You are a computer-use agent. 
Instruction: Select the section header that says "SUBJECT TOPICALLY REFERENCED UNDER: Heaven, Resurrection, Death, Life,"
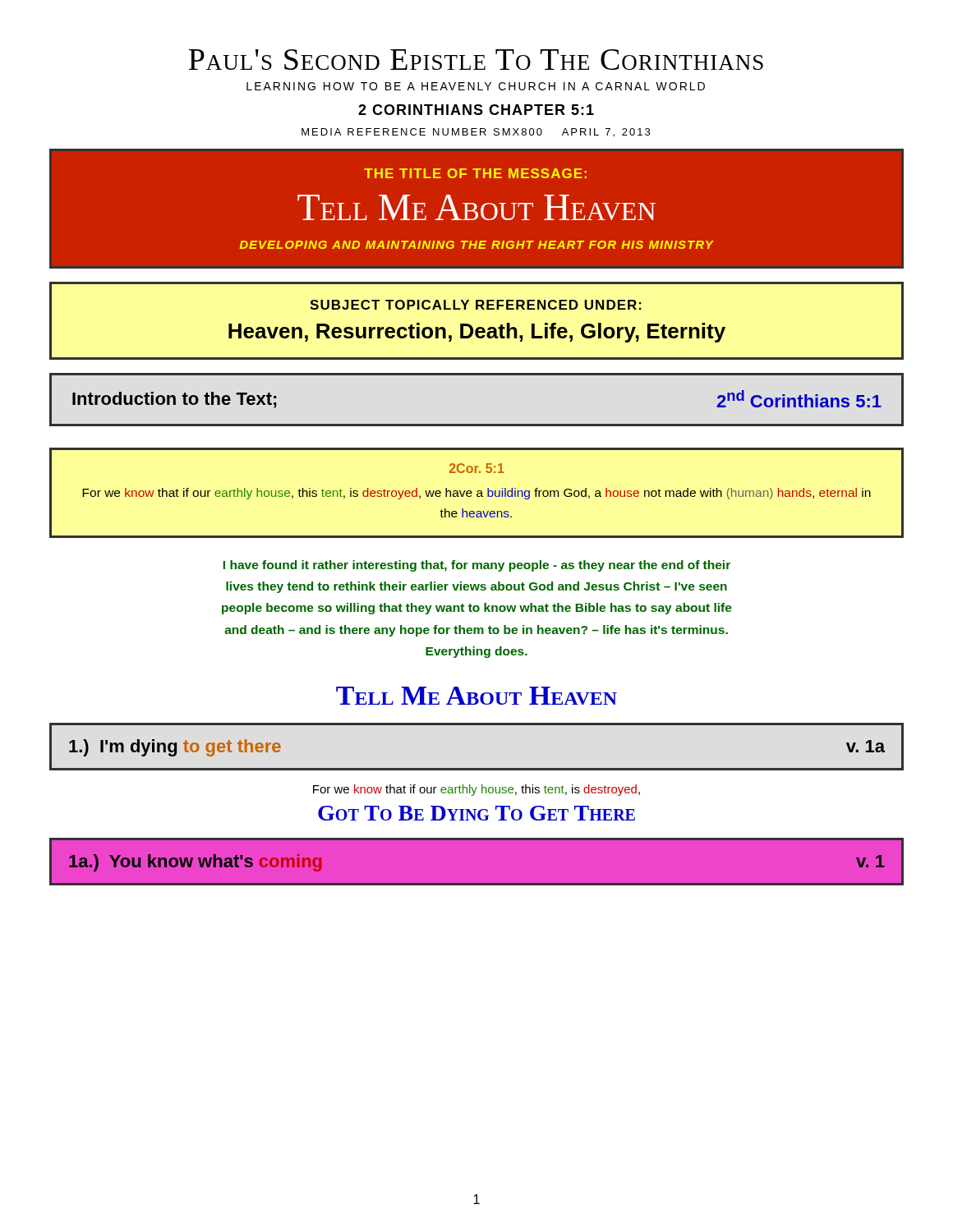point(476,320)
